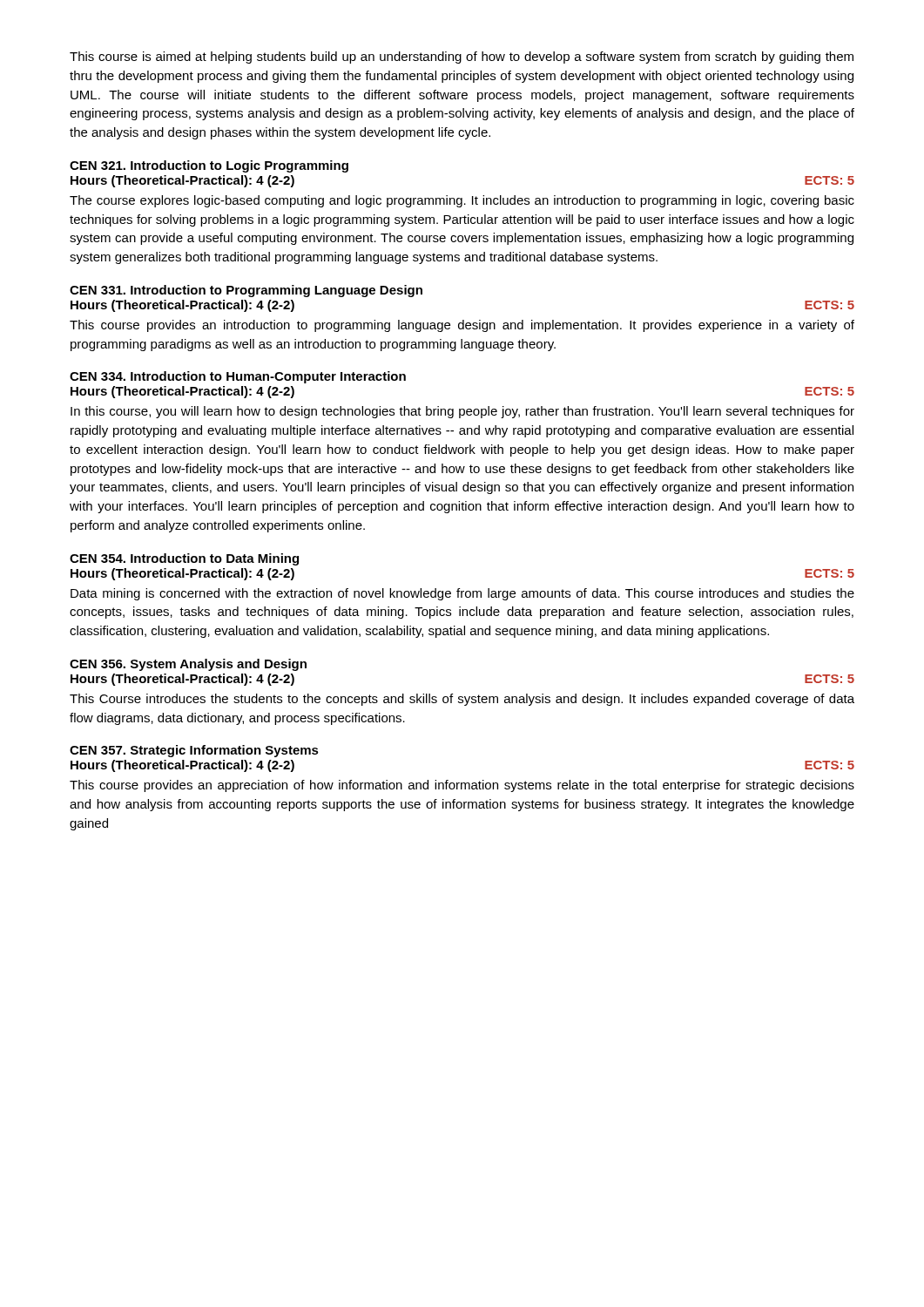Screen dimensions: 1307x924
Task: Where is the passage that starts "The course explores"?
Action: click(462, 228)
